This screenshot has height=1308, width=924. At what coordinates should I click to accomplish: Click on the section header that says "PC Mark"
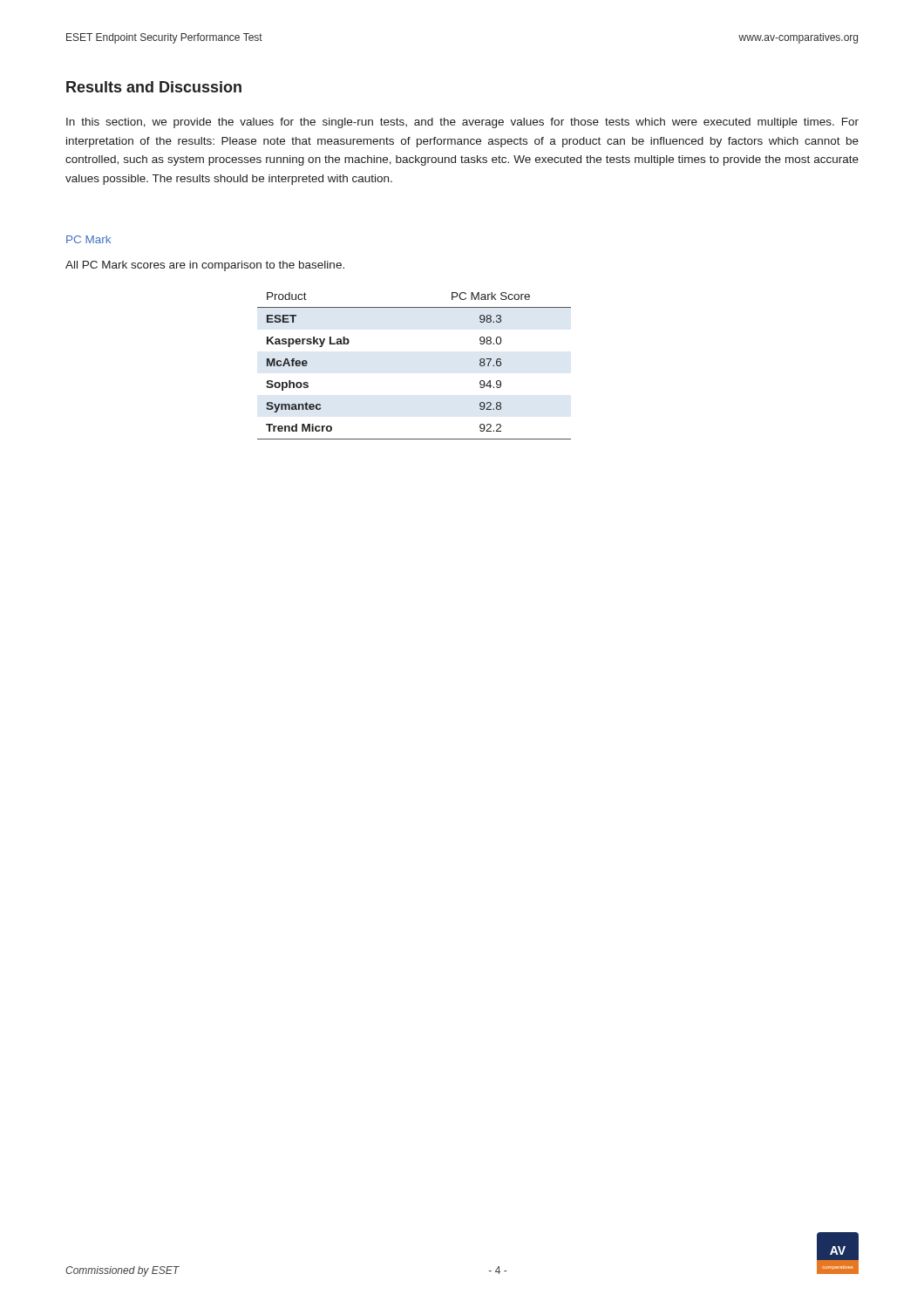pyautogui.click(x=88, y=240)
